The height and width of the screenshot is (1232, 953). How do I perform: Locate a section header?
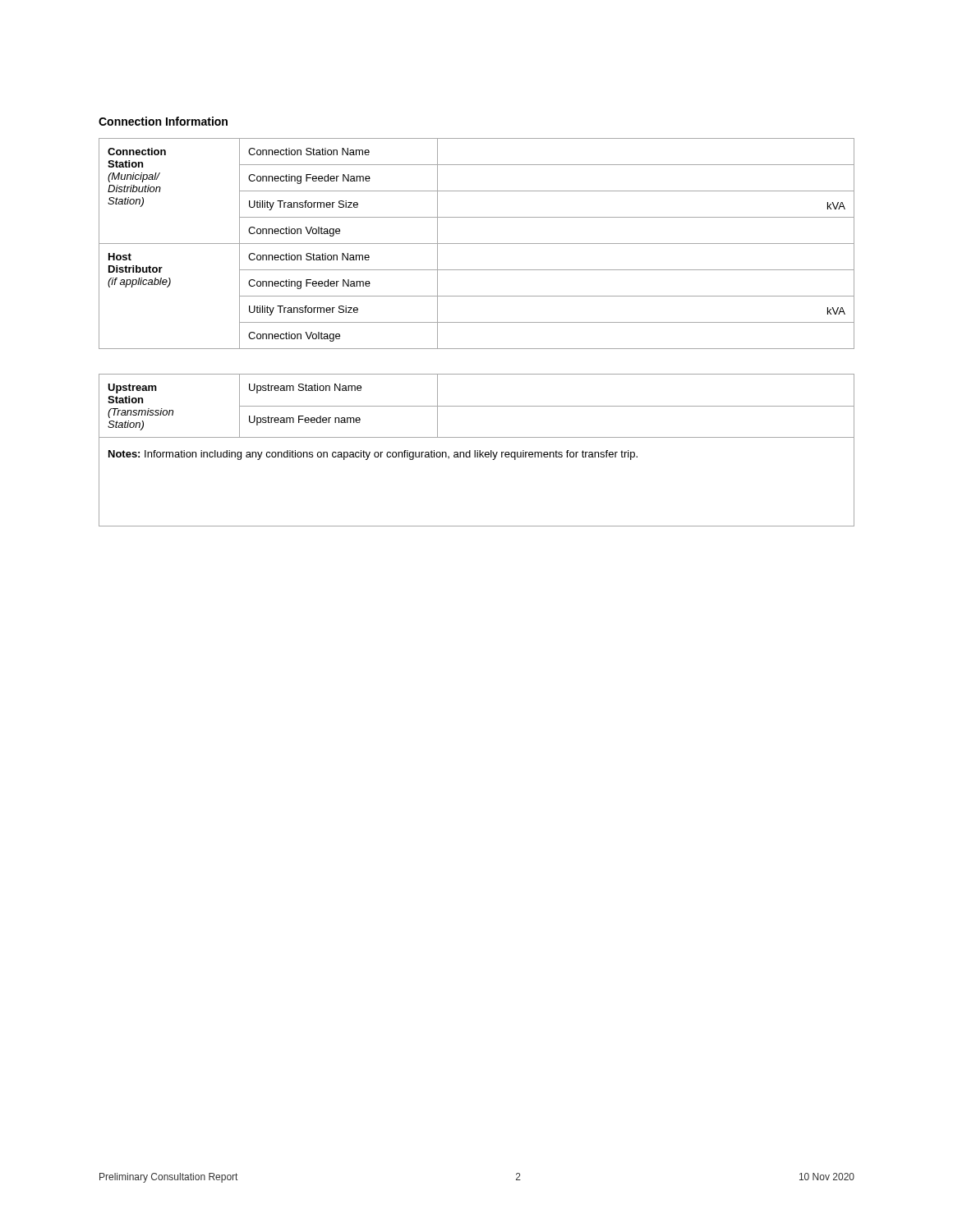(x=163, y=122)
